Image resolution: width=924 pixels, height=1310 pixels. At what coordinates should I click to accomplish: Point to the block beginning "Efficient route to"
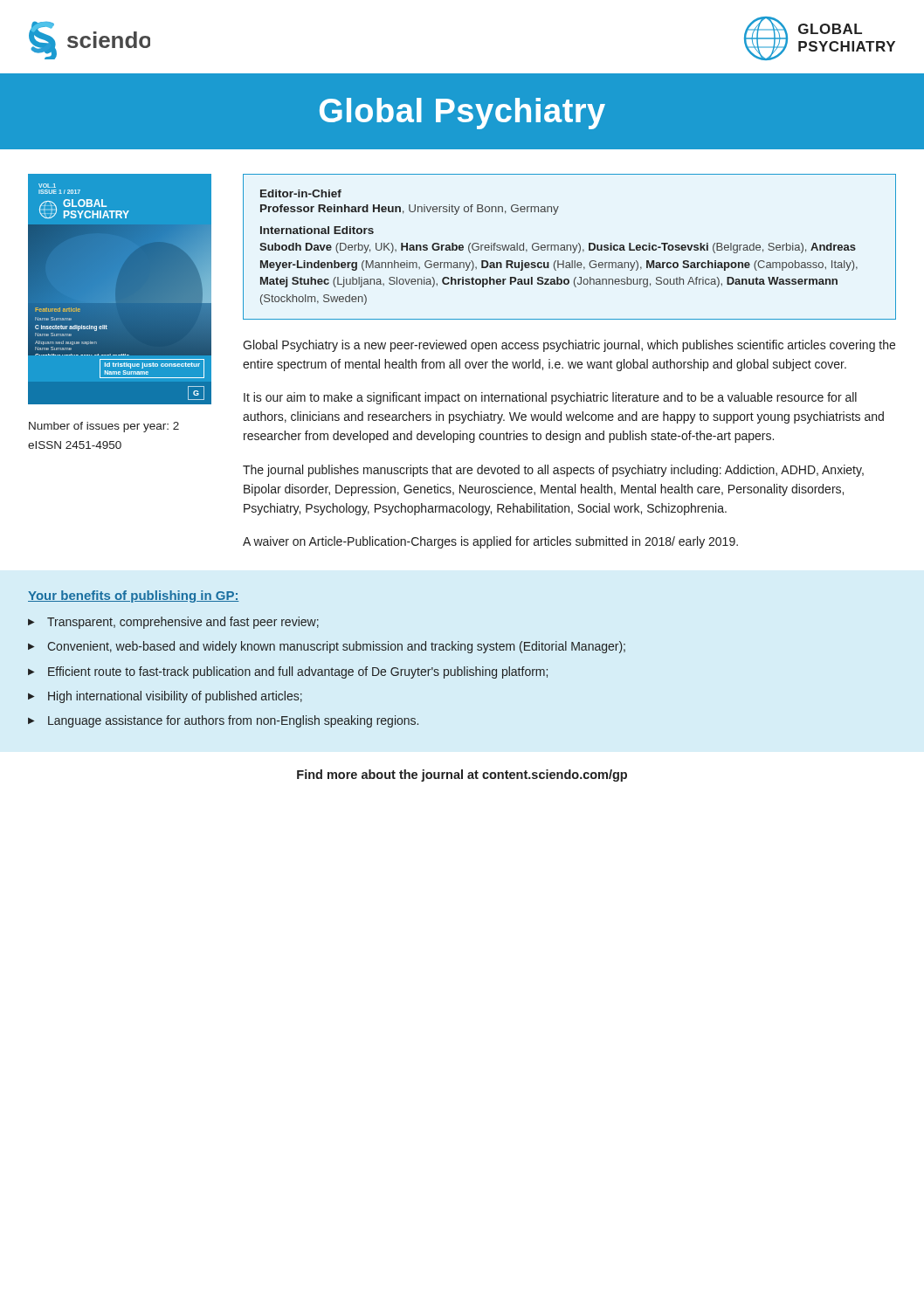(x=298, y=671)
